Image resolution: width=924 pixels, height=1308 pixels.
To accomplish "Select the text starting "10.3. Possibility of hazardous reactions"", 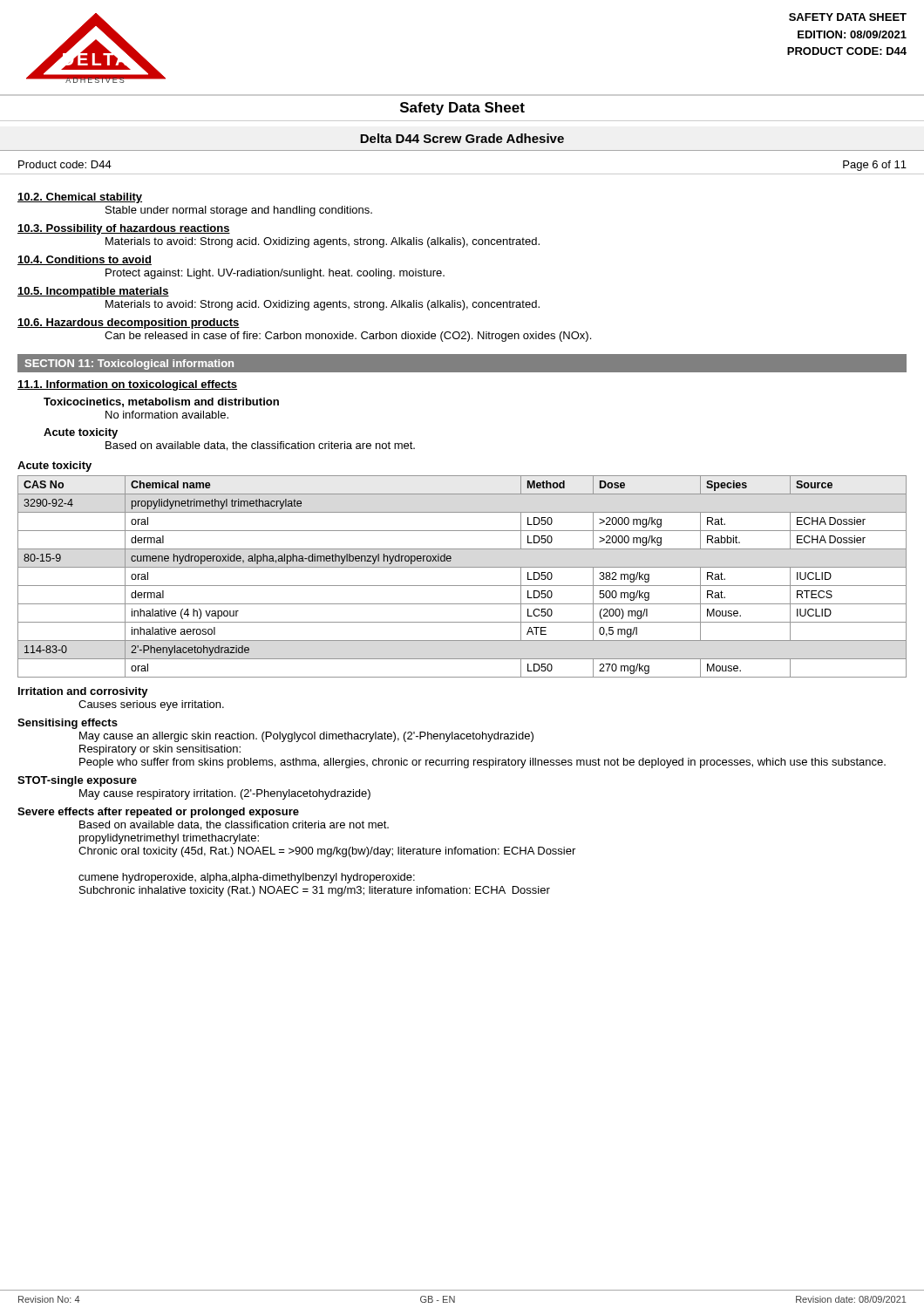I will click(x=124, y=228).
